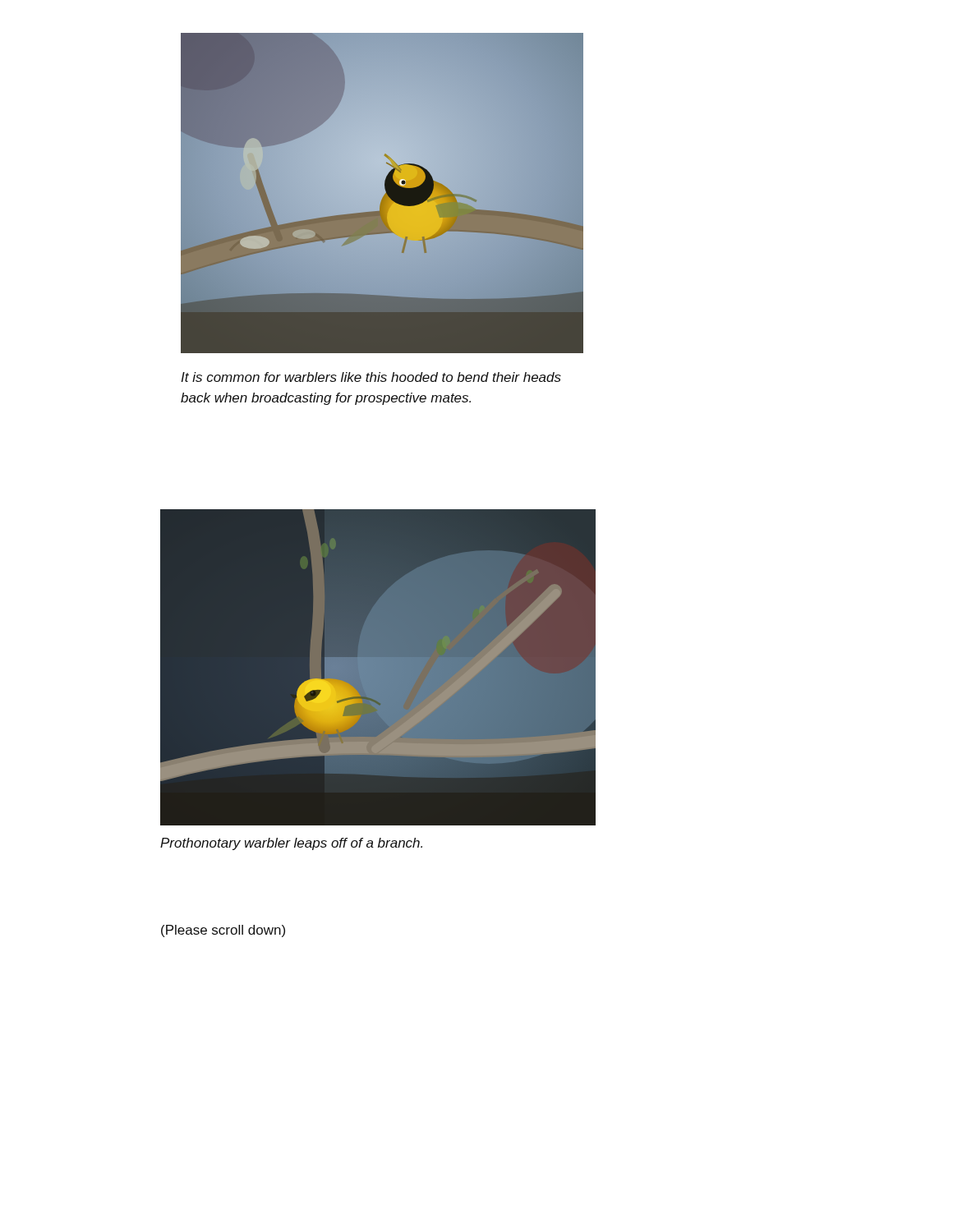
Task: Point to the caption beginning "Prothonotary warbler leaps off of a"
Action: 378,844
